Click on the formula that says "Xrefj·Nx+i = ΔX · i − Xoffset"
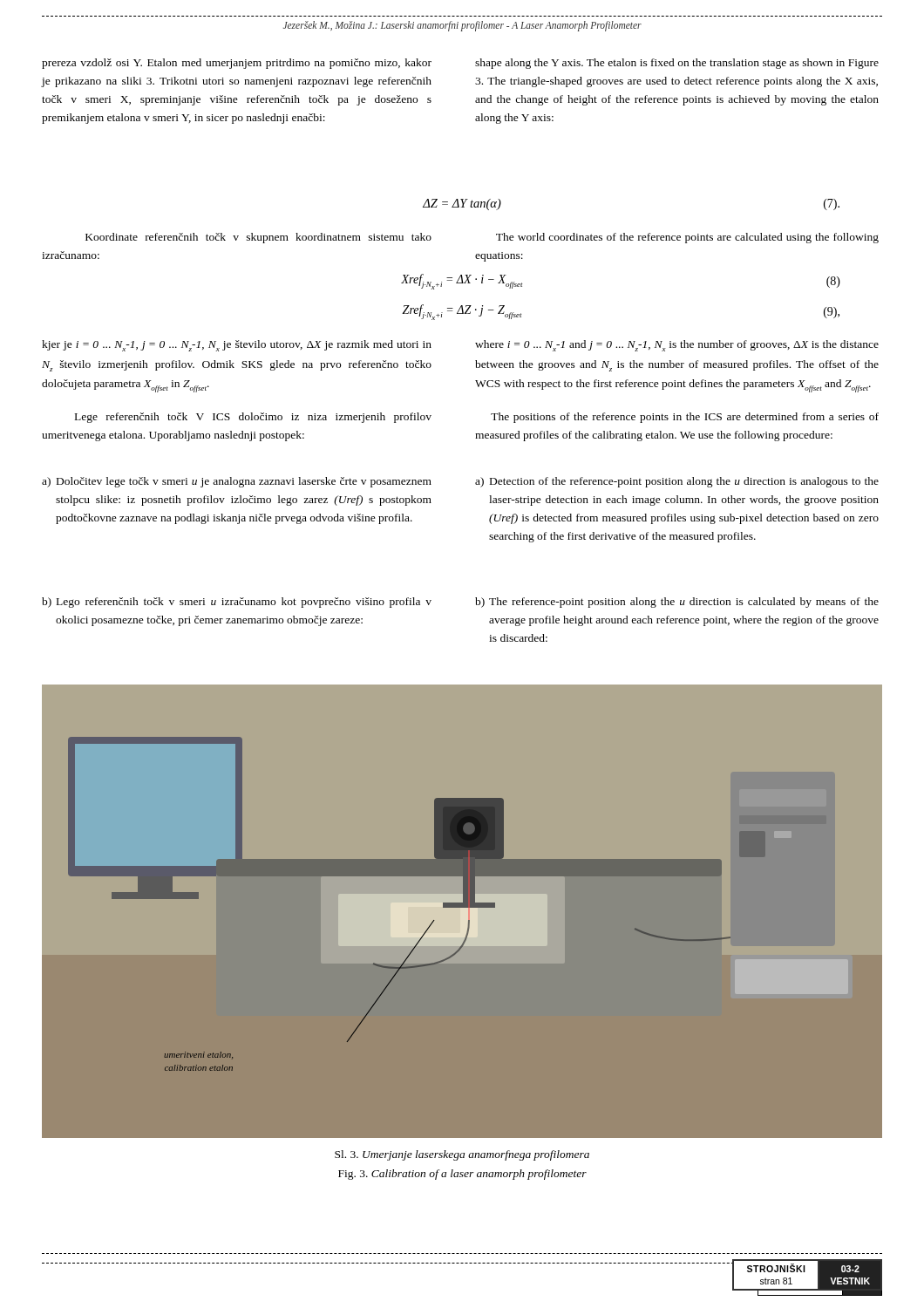Viewport: 924px width, 1308px height. (x=462, y=281)
